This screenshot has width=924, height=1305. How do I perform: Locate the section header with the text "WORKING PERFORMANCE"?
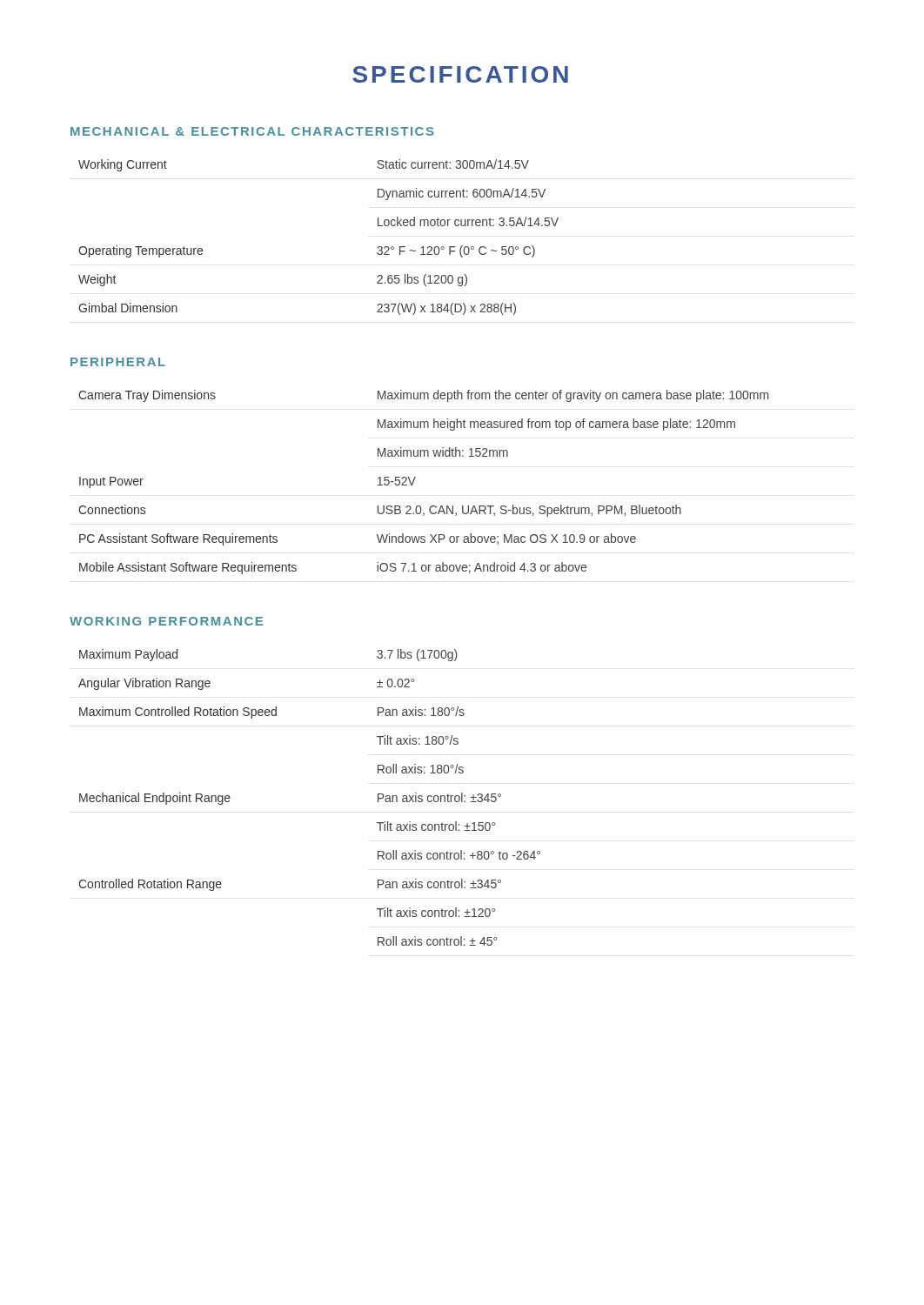click(166, 621)
